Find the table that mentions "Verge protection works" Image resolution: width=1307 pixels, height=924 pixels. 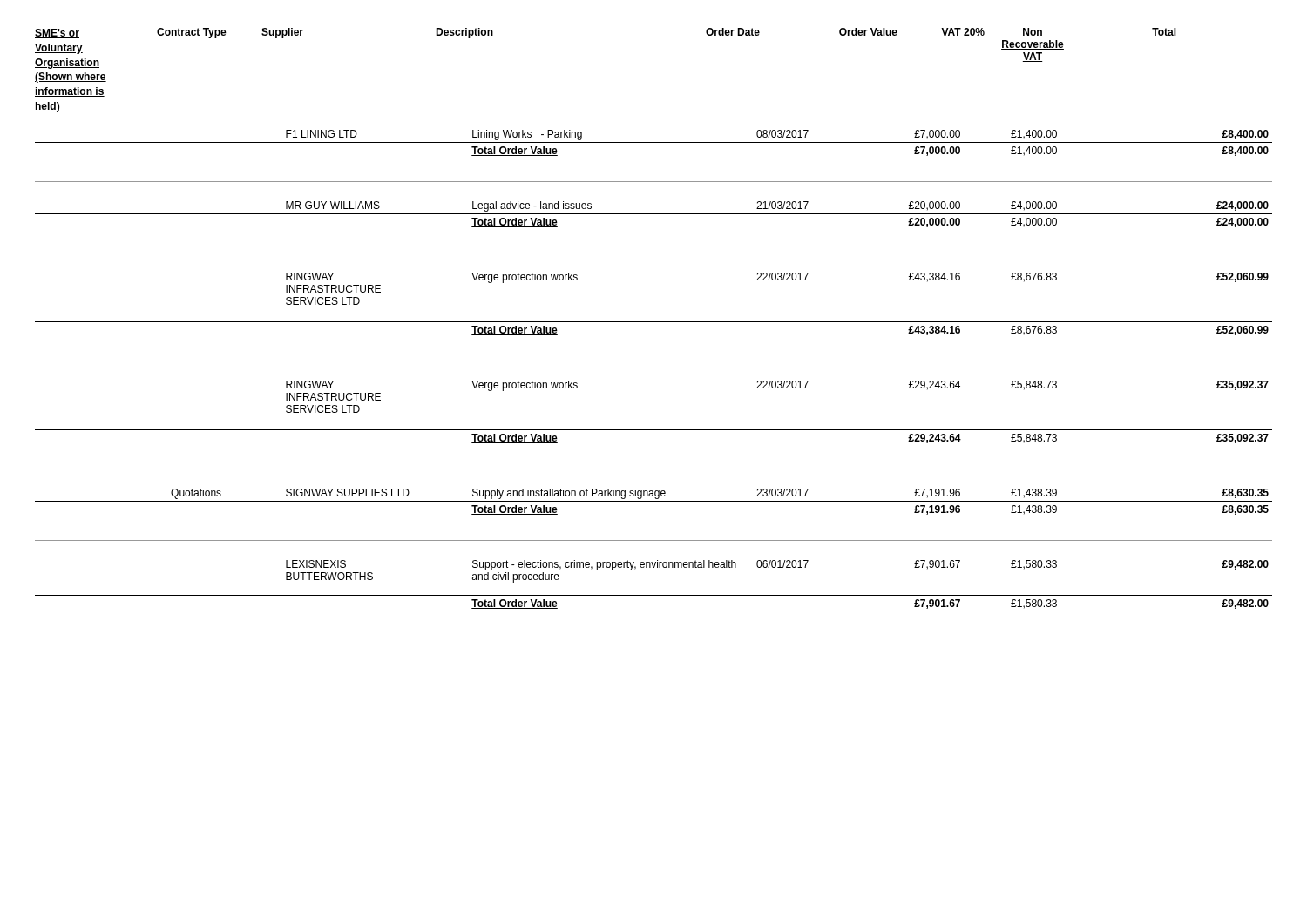tap(654, 325)
